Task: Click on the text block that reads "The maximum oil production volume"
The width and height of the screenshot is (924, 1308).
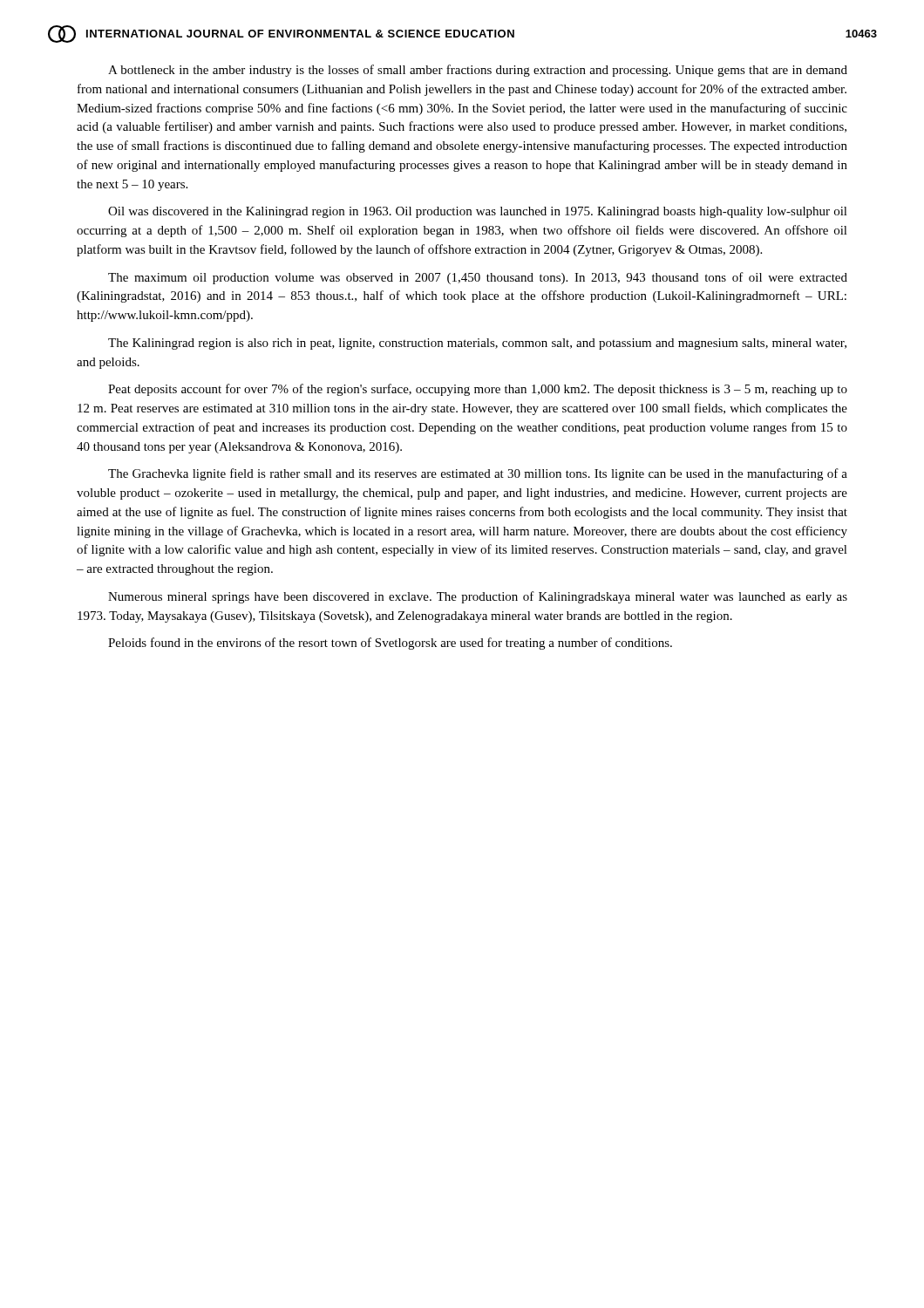Action: (462, 296)
